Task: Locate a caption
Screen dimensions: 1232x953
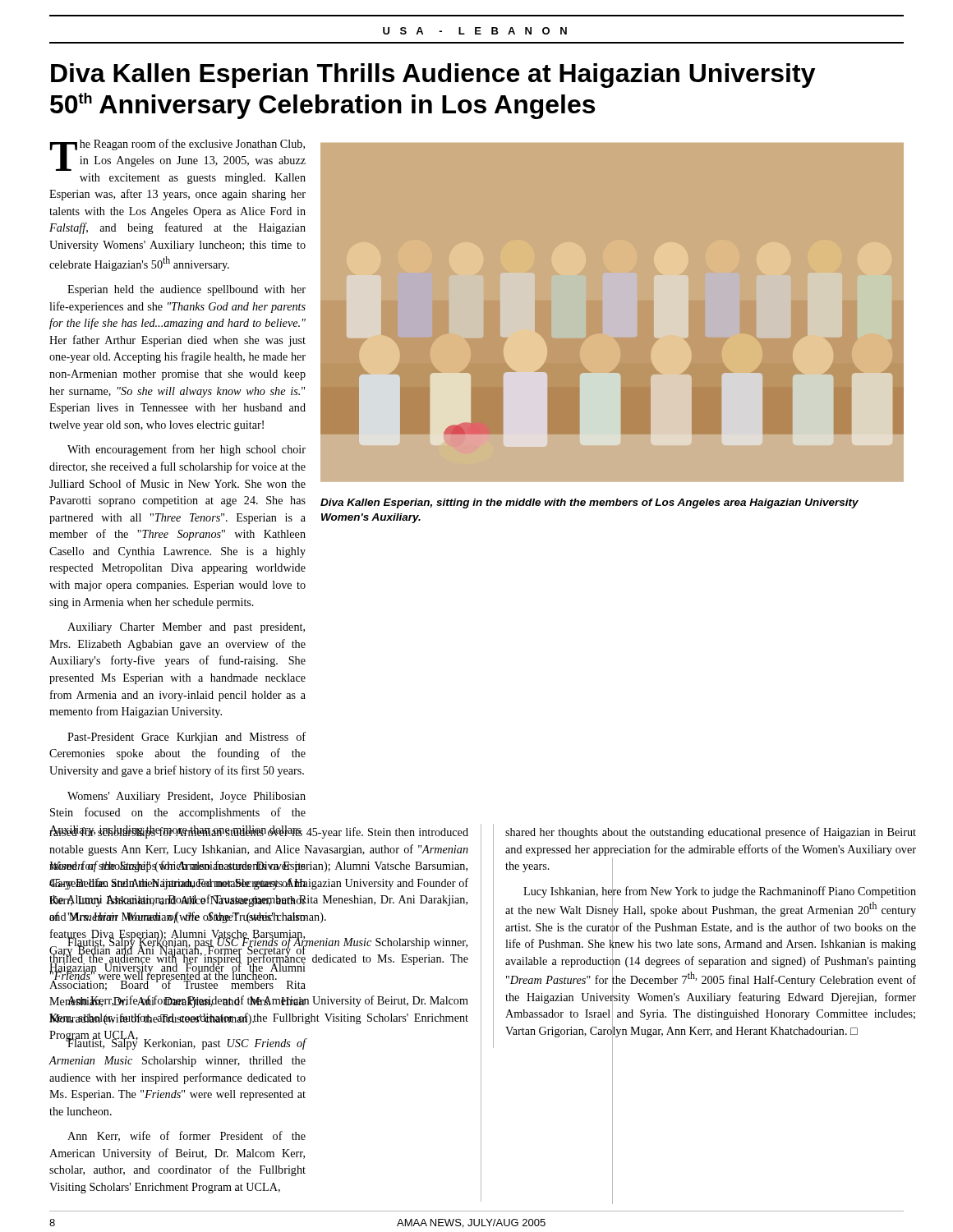Action: [x=589, y=509]
